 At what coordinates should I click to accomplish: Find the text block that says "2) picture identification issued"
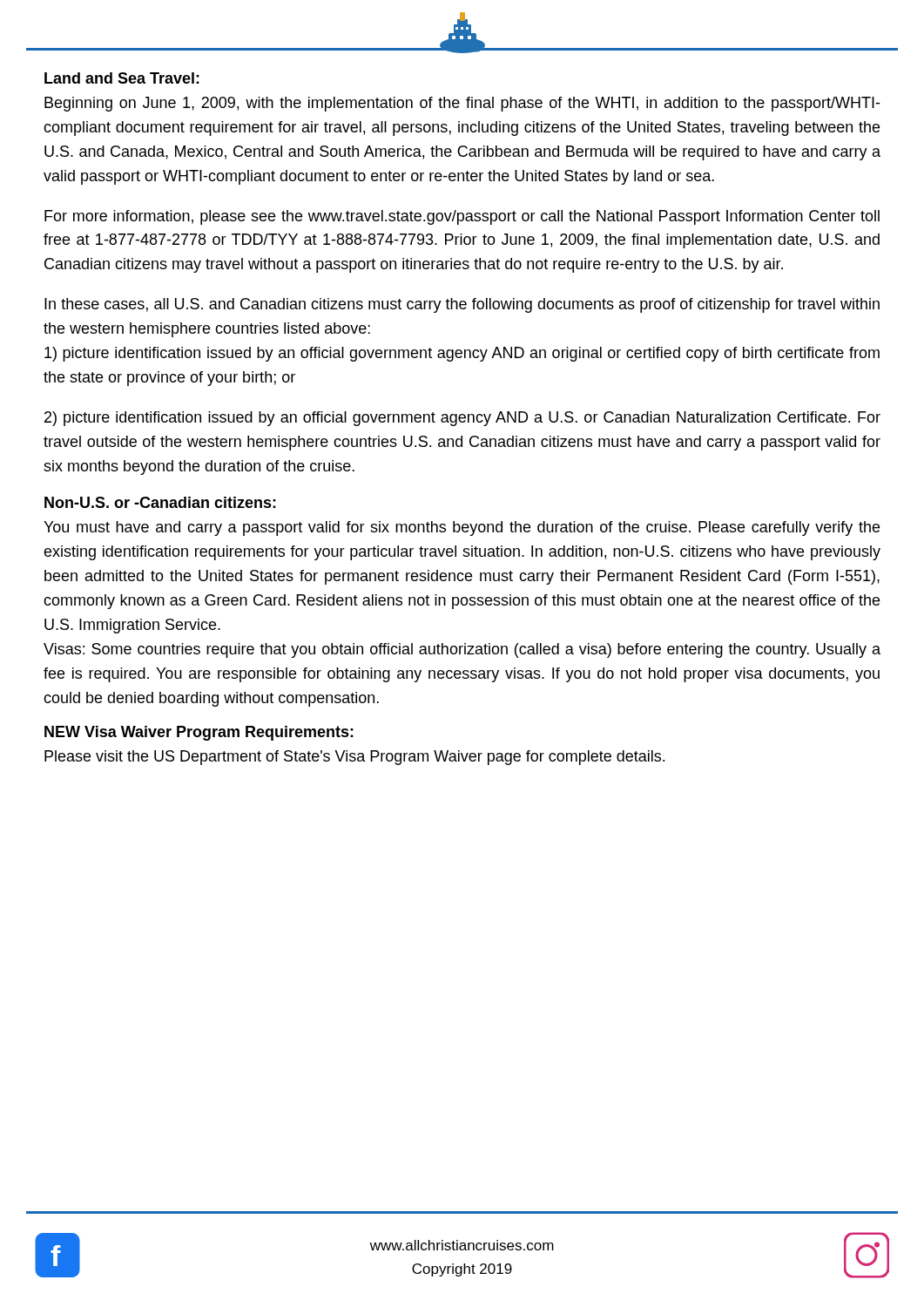(x=462, y=442)
